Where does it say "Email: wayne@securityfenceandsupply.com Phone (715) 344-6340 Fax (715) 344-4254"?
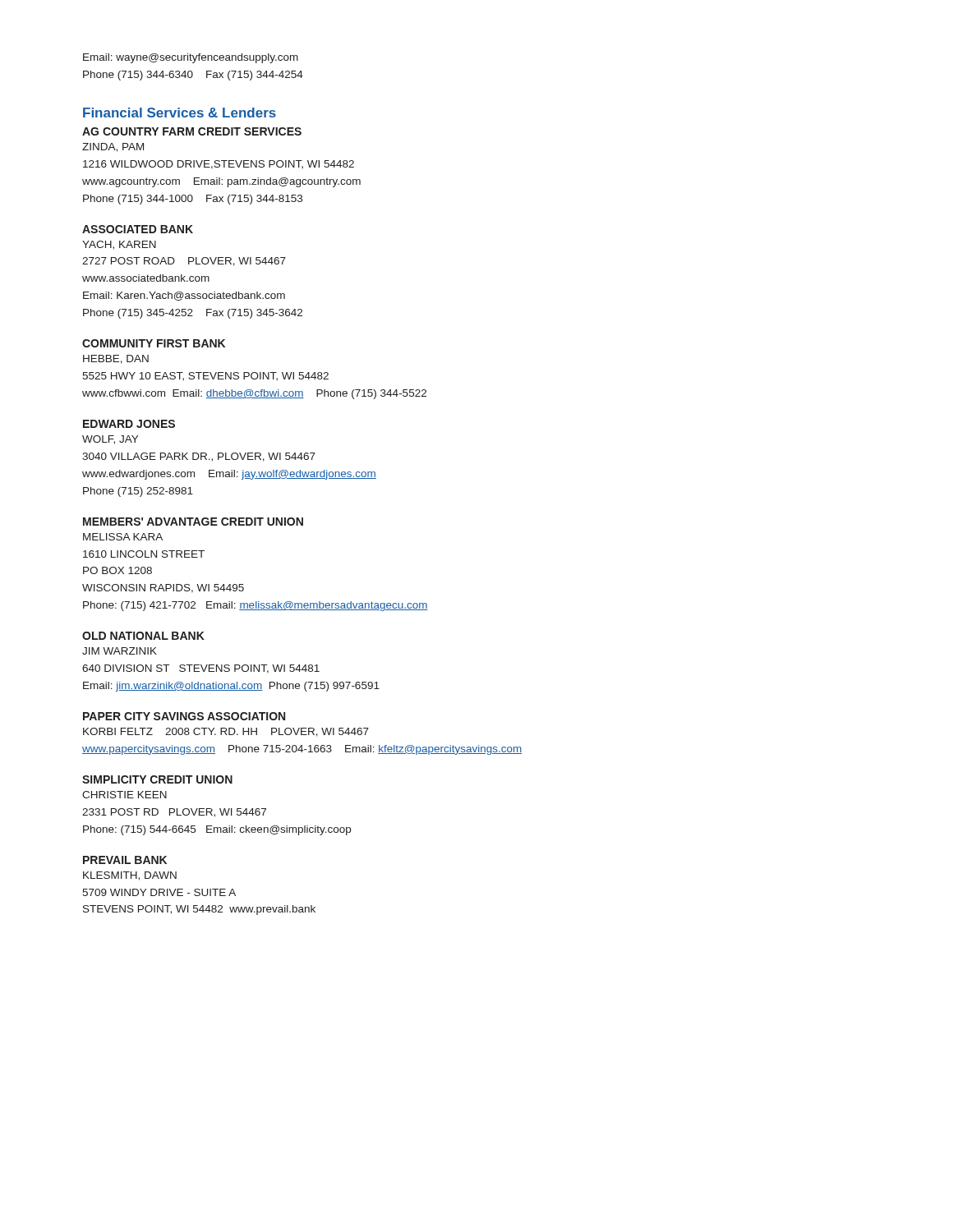Screen dimensions: 1232x953 coord(193,66)
